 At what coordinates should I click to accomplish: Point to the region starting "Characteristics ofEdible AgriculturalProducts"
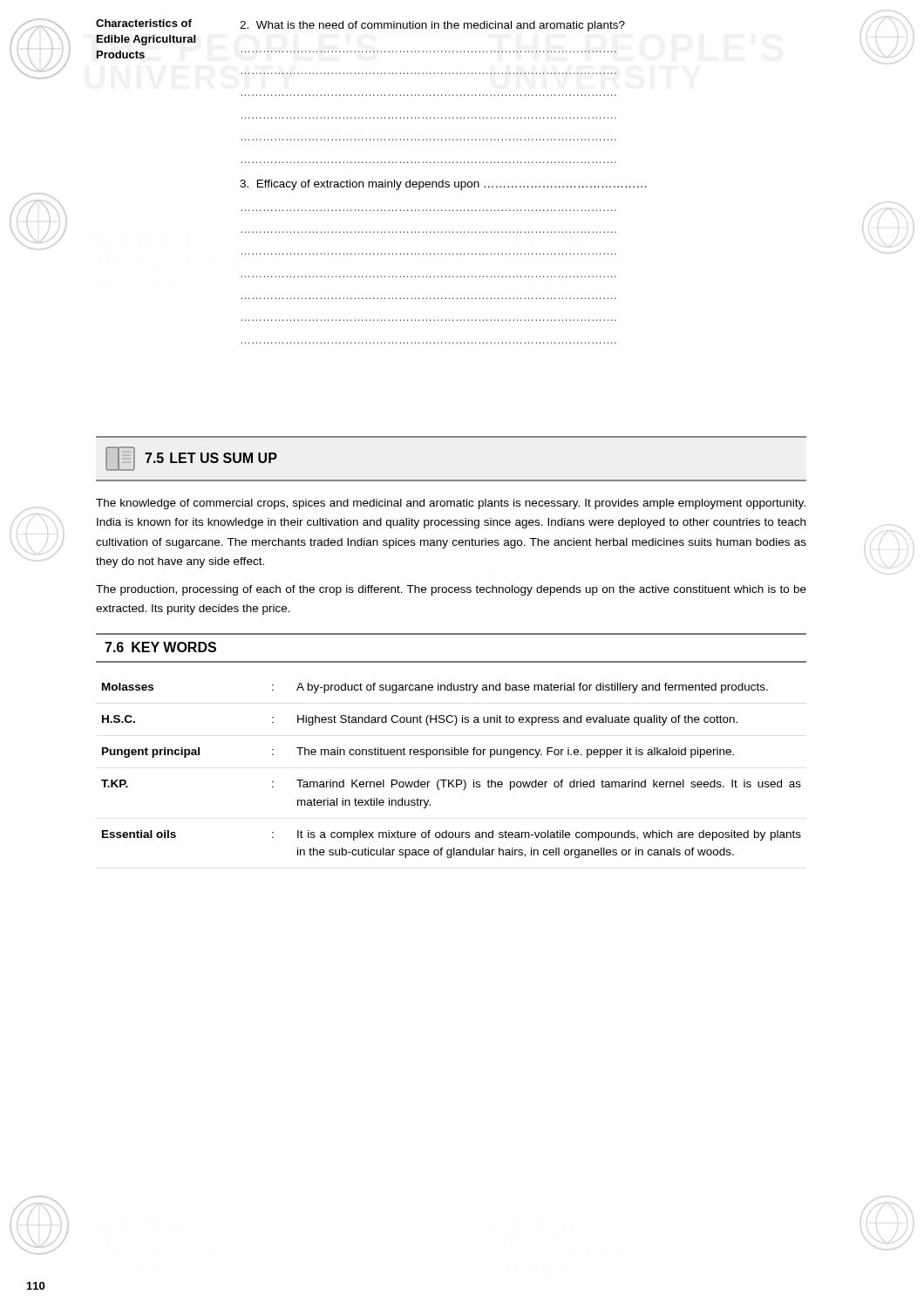pos(146,39)
